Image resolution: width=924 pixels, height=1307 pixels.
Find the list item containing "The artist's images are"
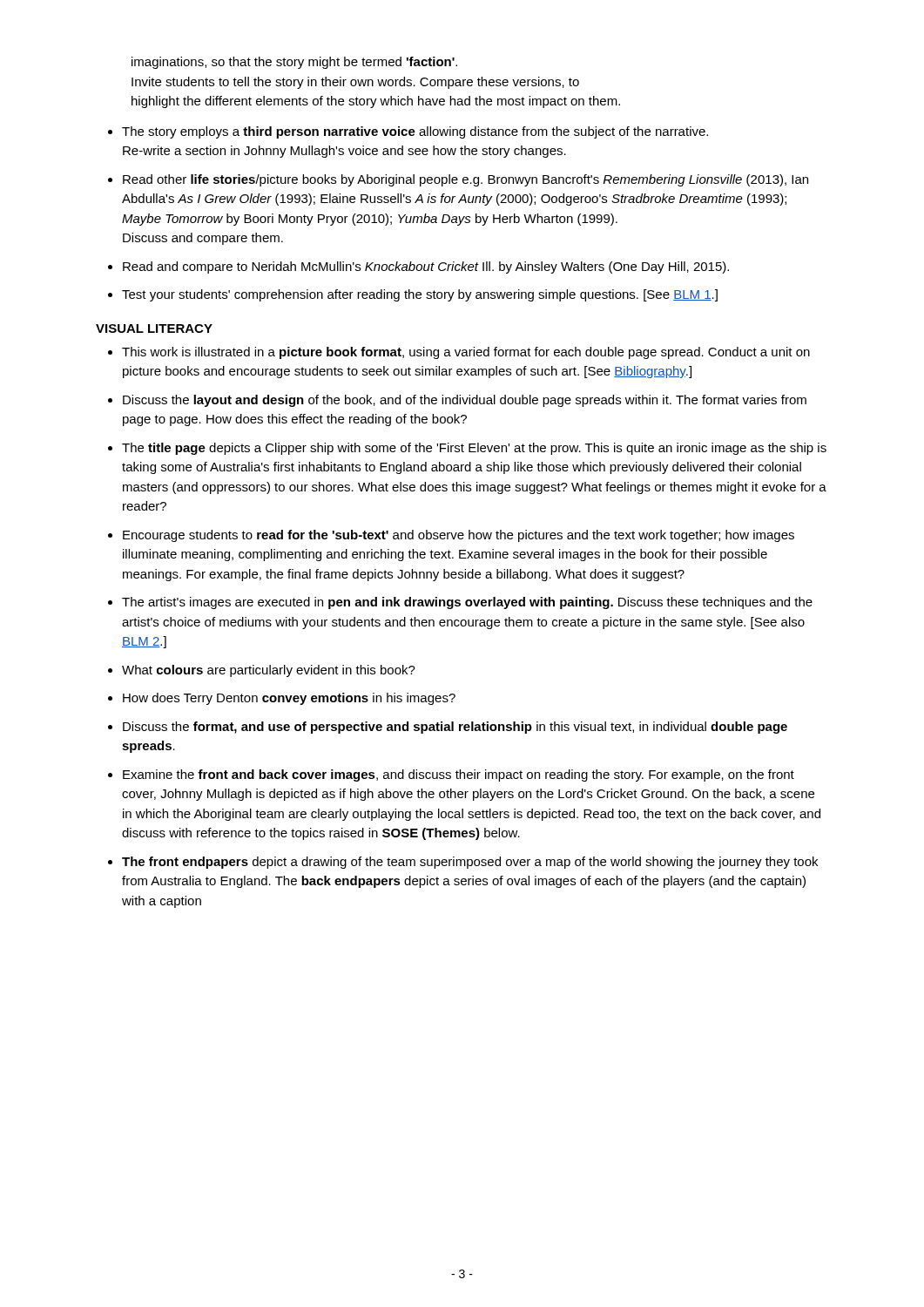(x=467, y=621)
